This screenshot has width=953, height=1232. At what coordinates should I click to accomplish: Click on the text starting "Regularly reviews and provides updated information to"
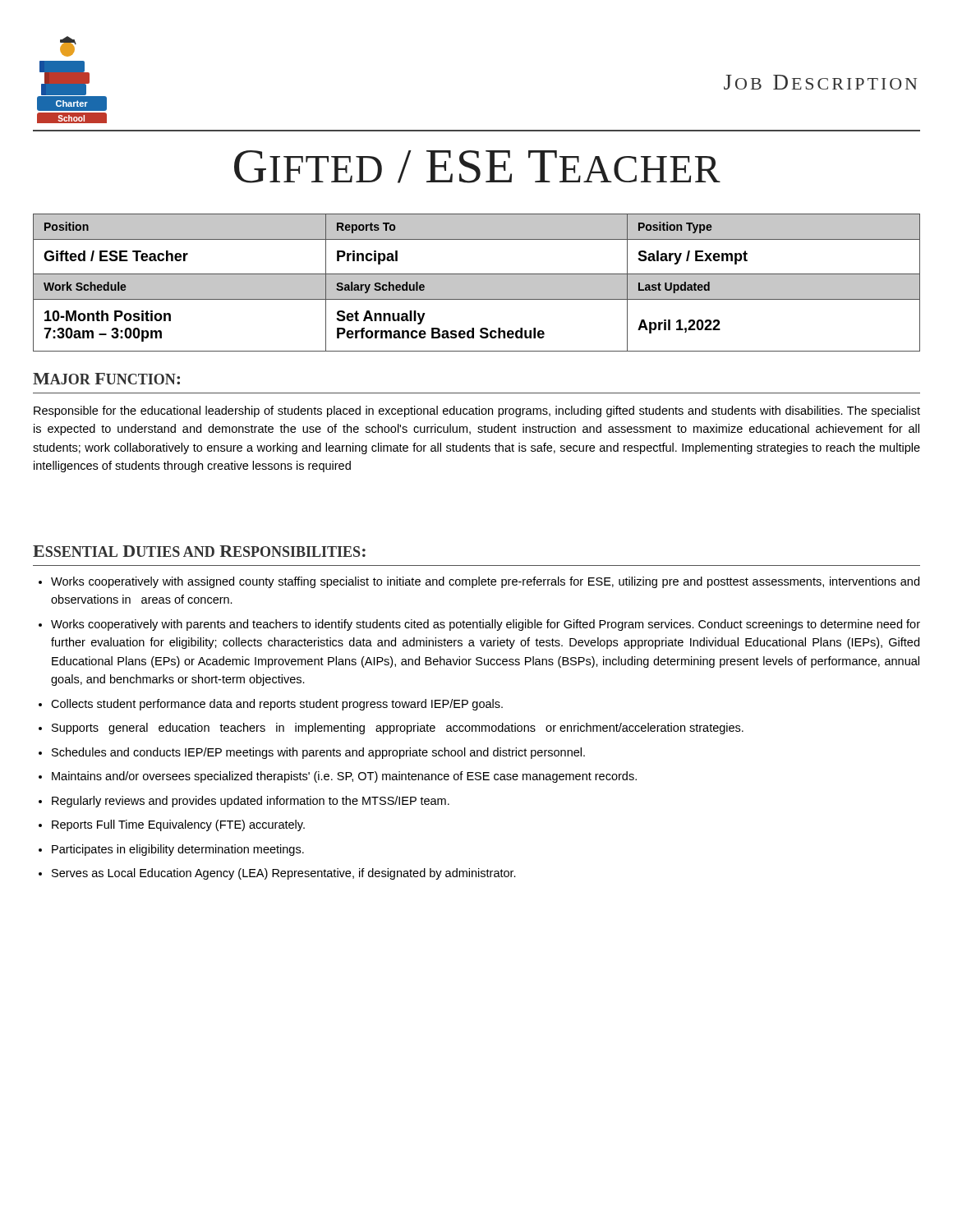pos(250,801)
